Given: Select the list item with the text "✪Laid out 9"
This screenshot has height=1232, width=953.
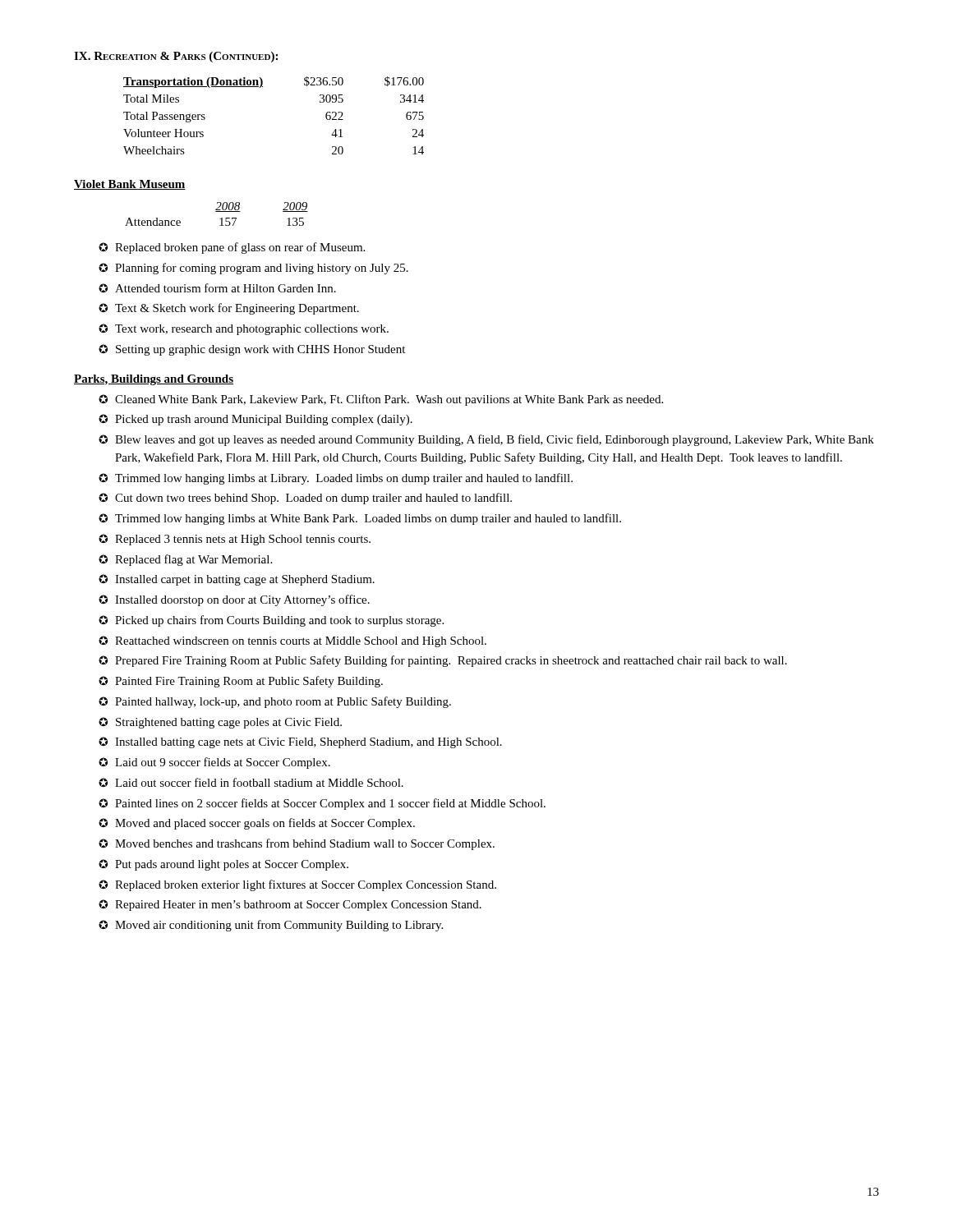Looking at the screenshot, I should (x=215, y=763).
